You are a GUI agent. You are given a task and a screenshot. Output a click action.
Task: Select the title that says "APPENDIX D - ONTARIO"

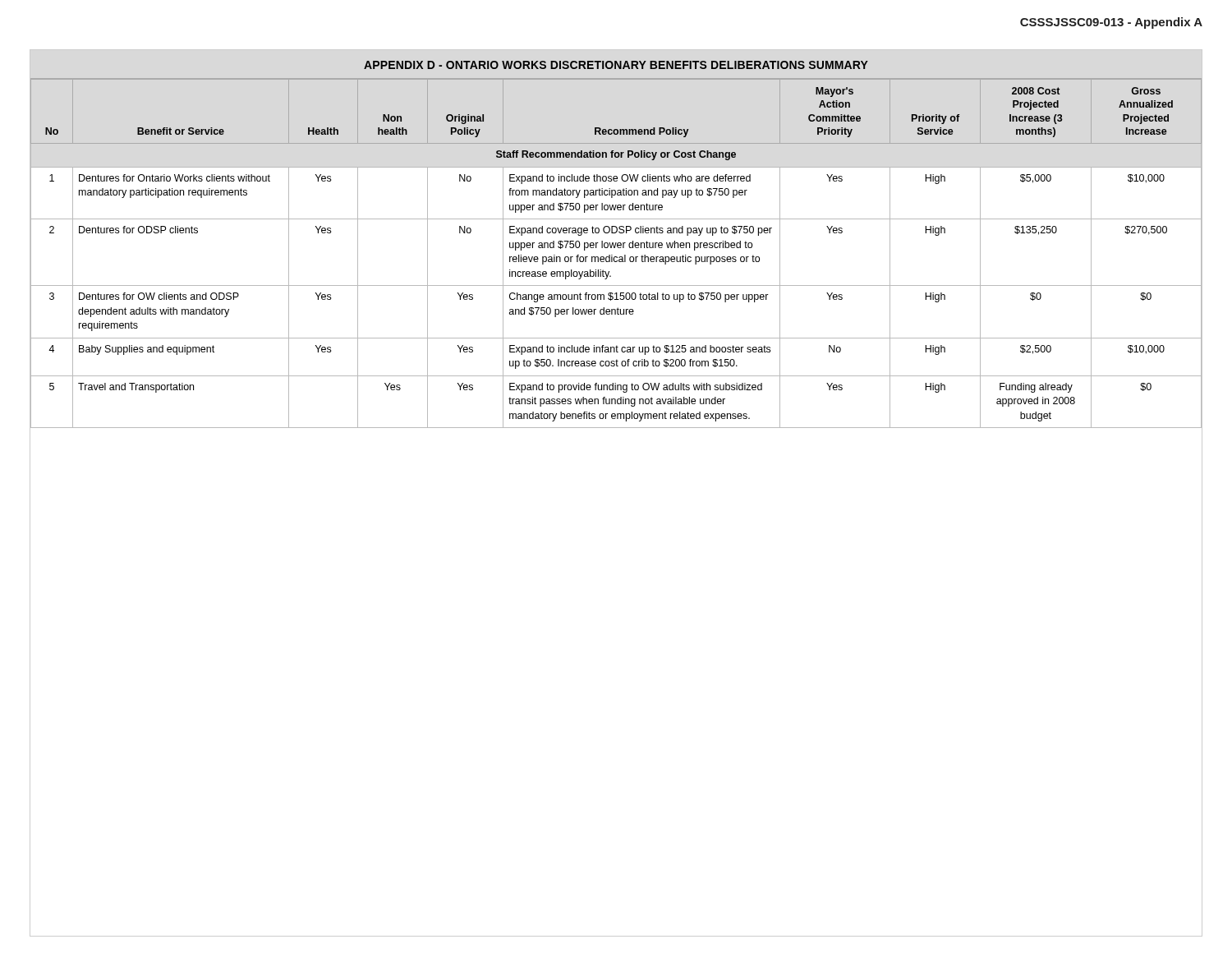[616, 65]
